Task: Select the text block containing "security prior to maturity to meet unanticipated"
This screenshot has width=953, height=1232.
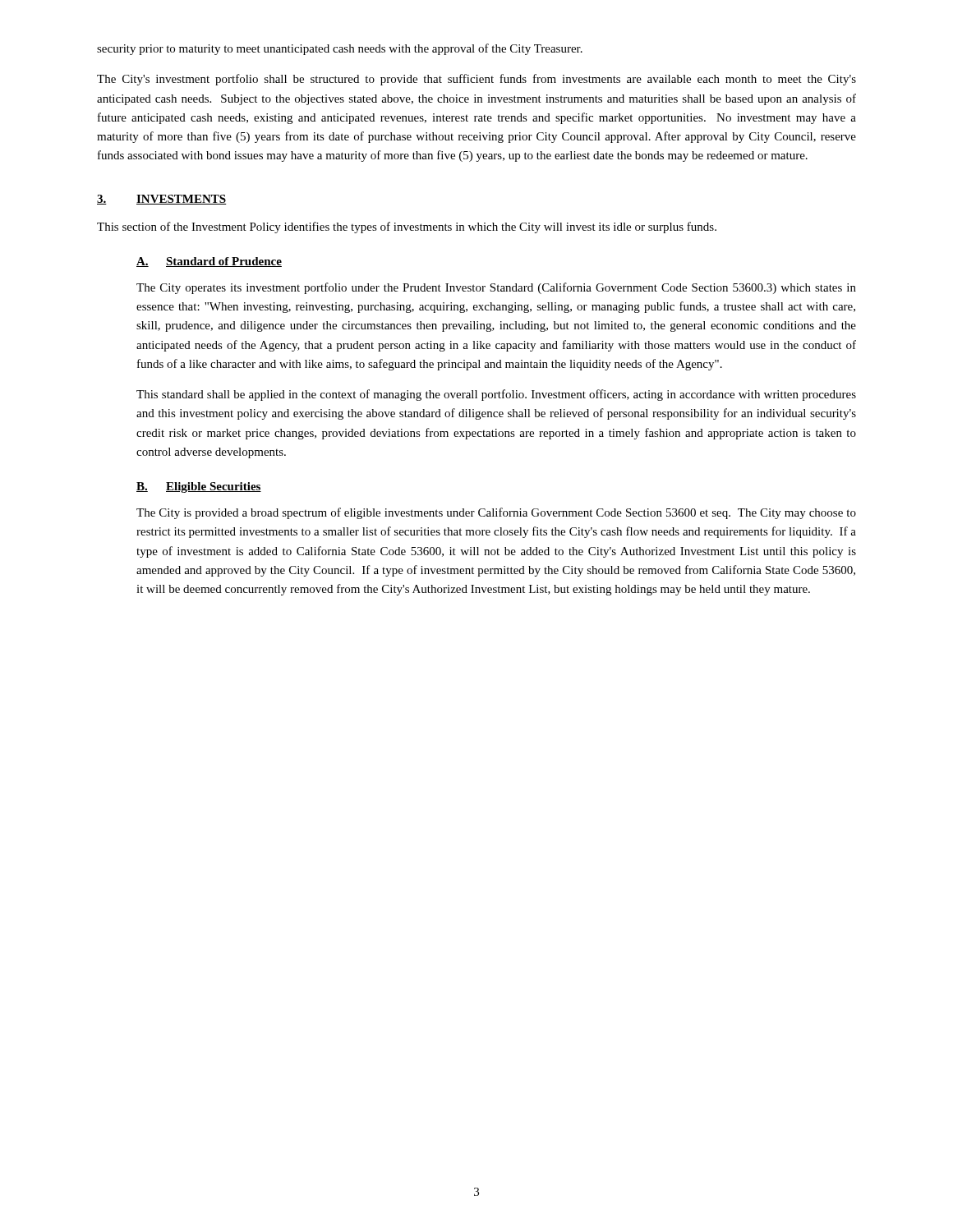Action: (340, 48)
